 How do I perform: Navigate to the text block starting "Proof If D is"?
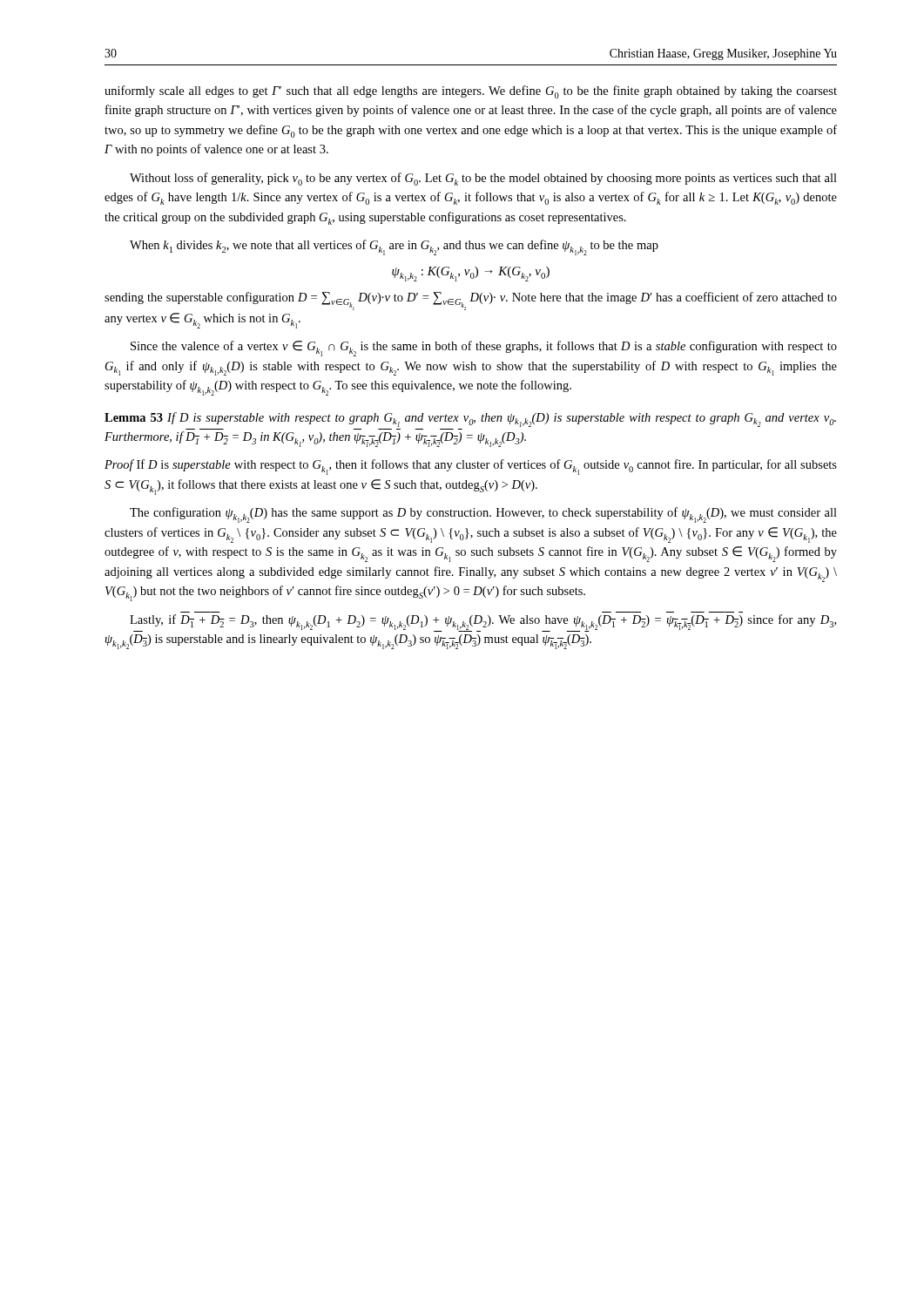[471, 475]
